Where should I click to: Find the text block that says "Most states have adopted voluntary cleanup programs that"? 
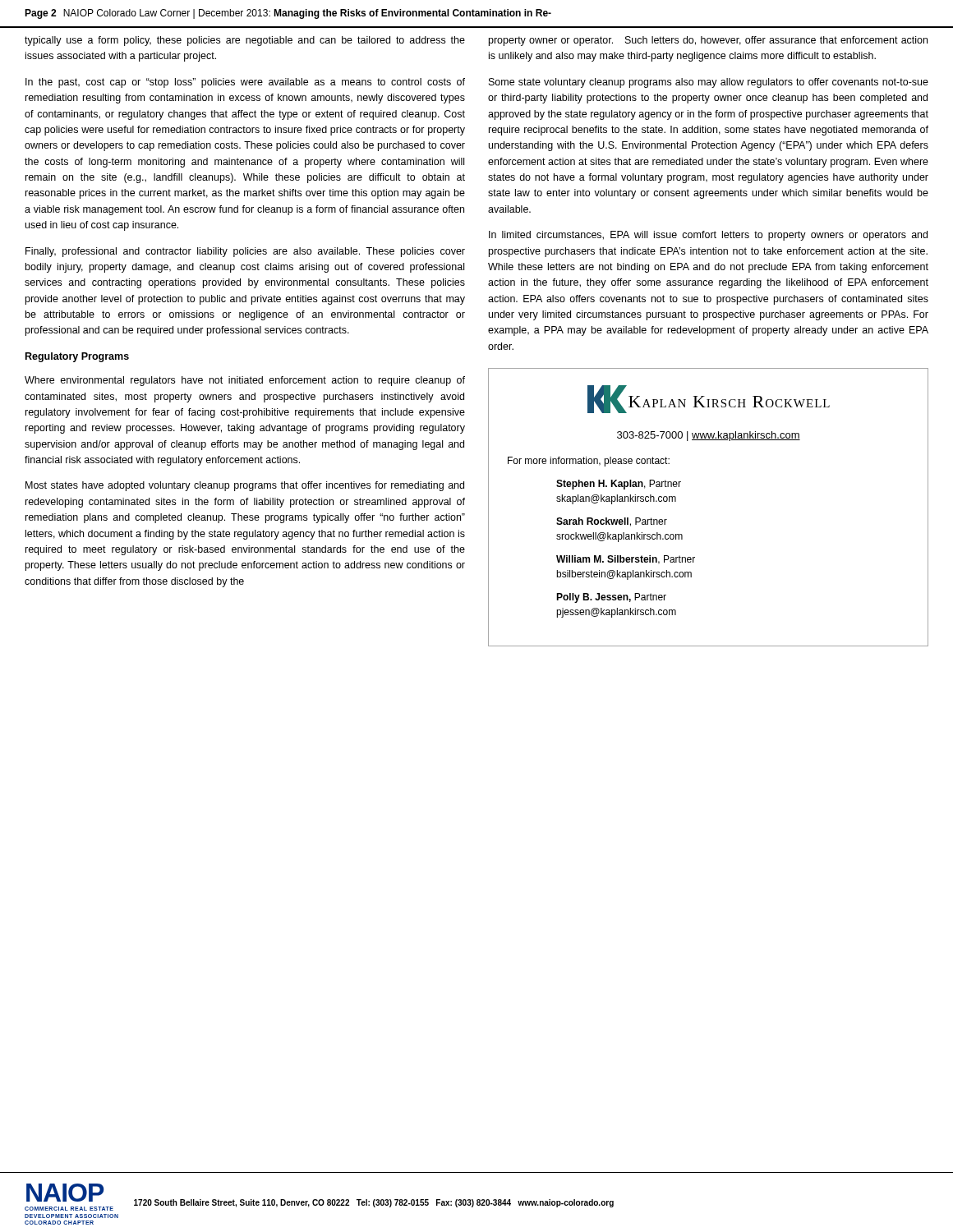coord(245,533)
